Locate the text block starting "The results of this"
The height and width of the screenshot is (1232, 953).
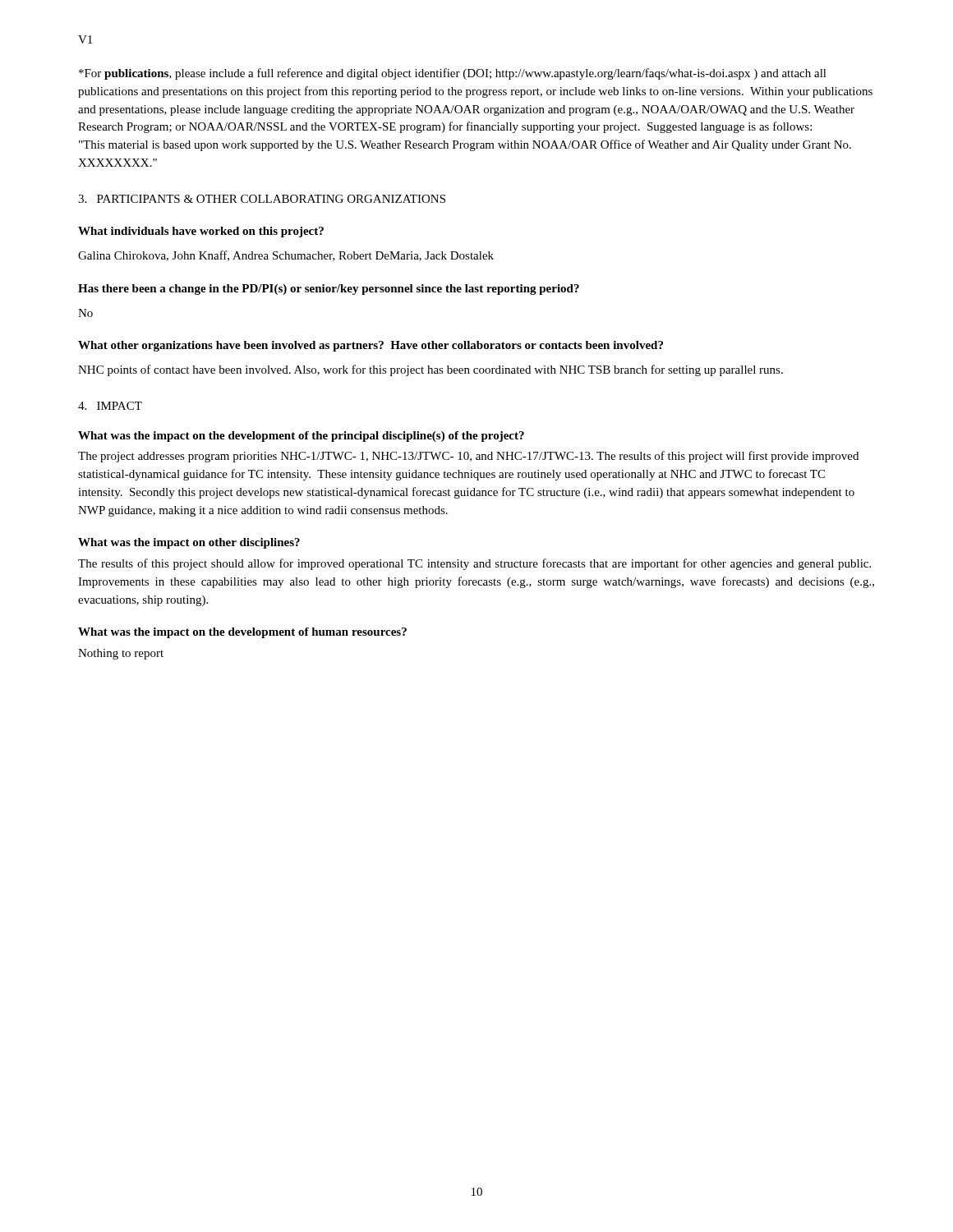click(476, 581)
